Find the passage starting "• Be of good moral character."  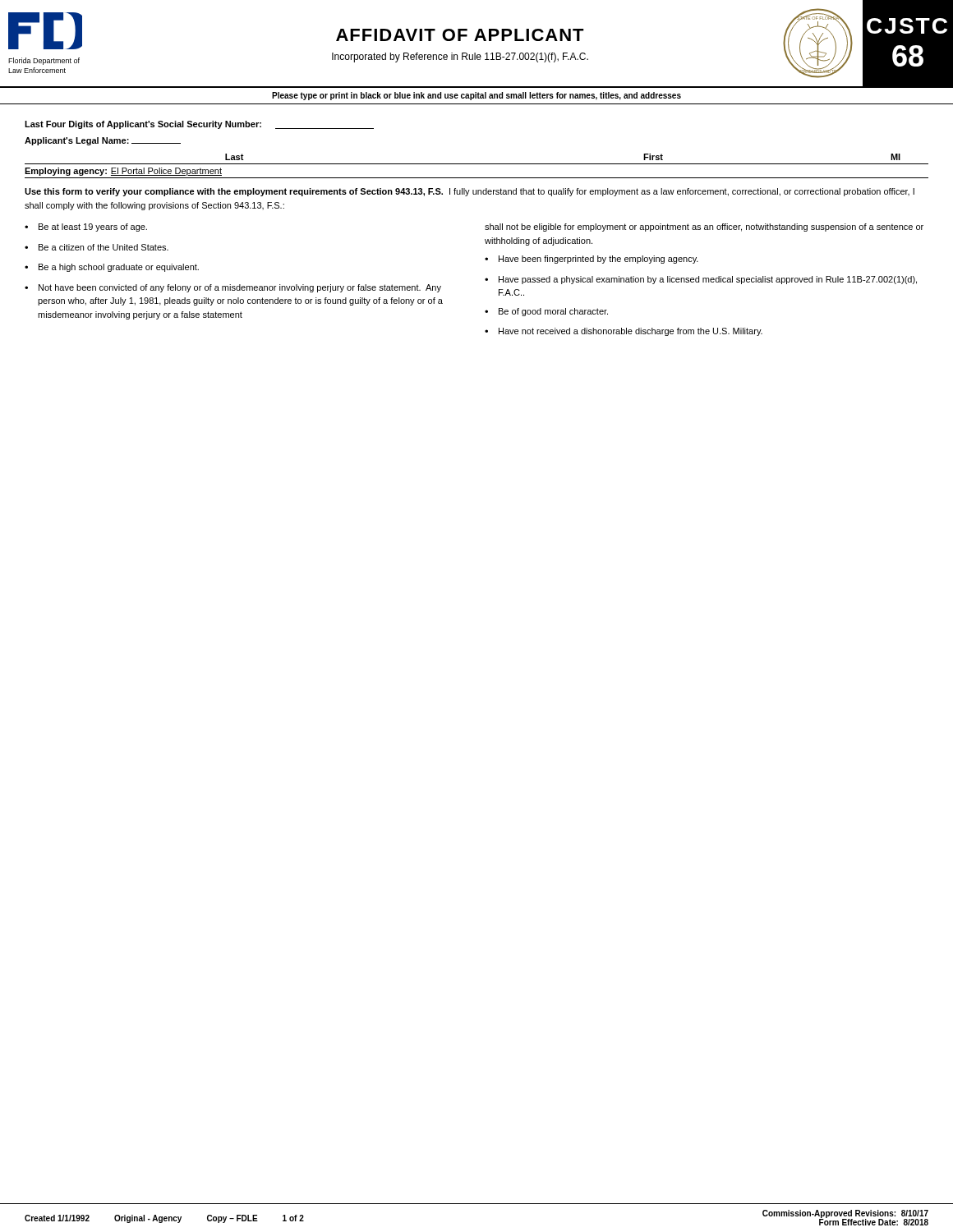pyautogui.click(x=546, y=312)
